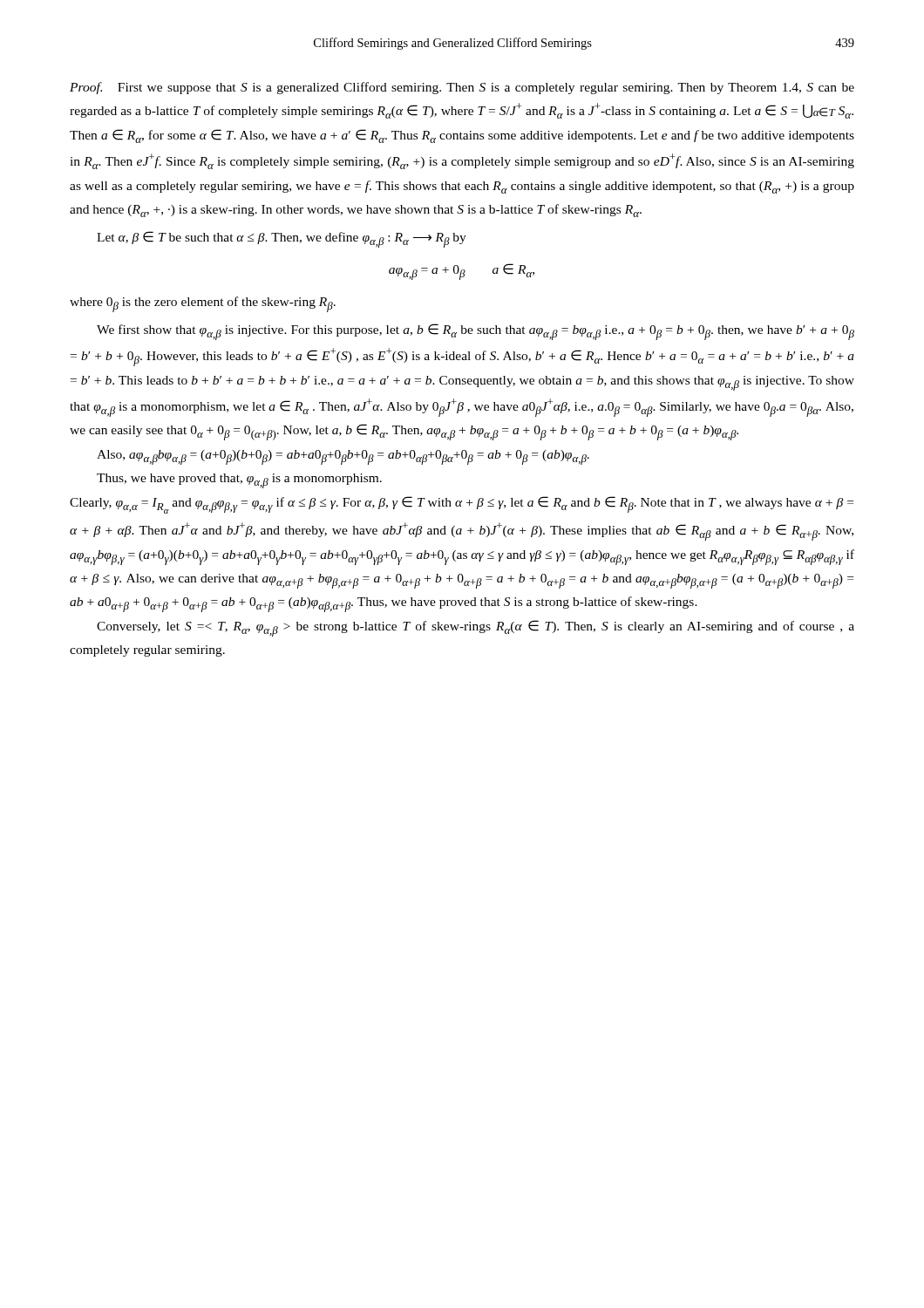The height and width of the screenshot is (1308, 924).
Task: Locate the text block containing "Proof. First we suppose that S"
Action: pyautogui.click(x=462, y=150)
